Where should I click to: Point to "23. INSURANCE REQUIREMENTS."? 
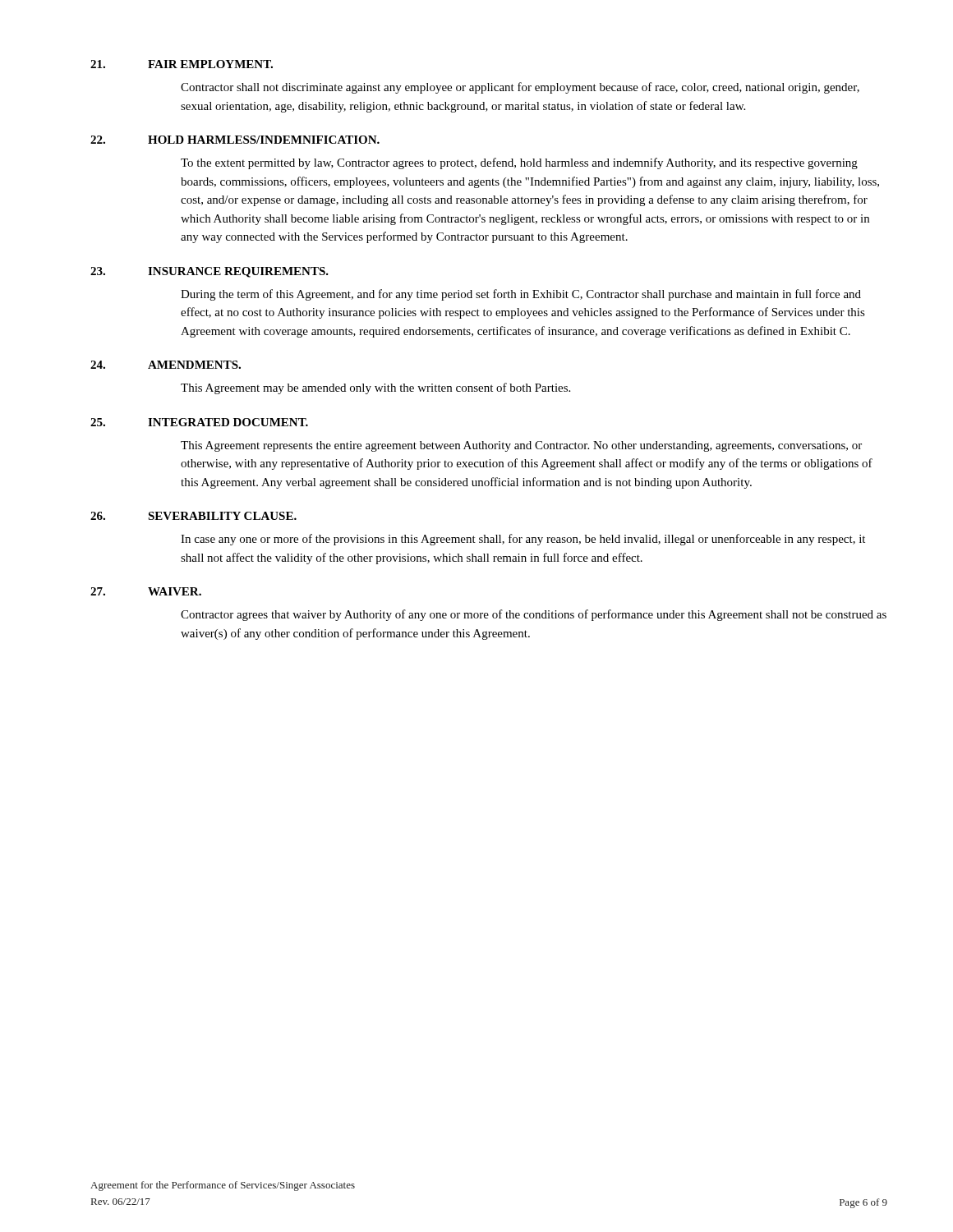click(x=210, y=271)
